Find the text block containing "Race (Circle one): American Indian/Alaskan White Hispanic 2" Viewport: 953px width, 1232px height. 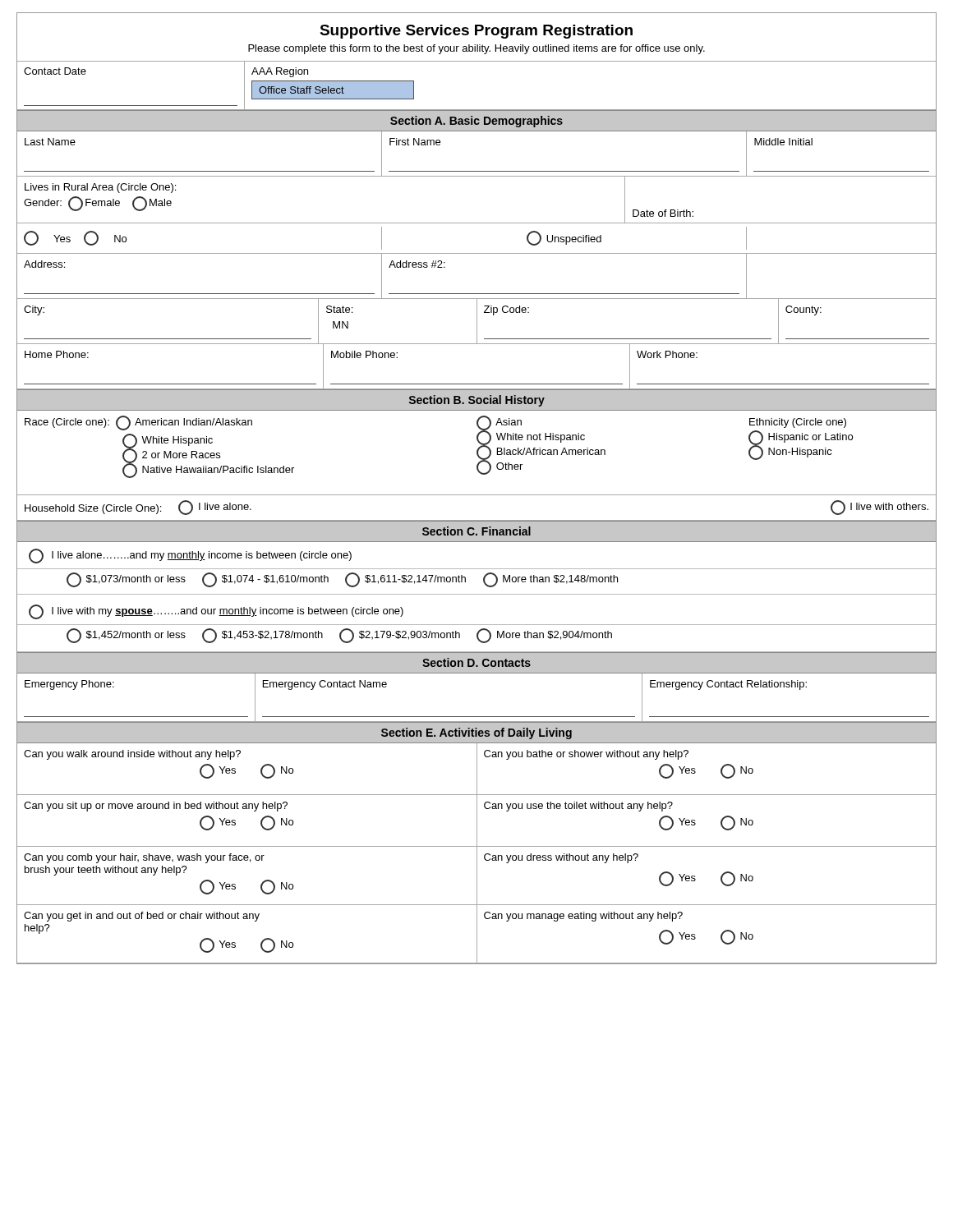click(476, 453)
